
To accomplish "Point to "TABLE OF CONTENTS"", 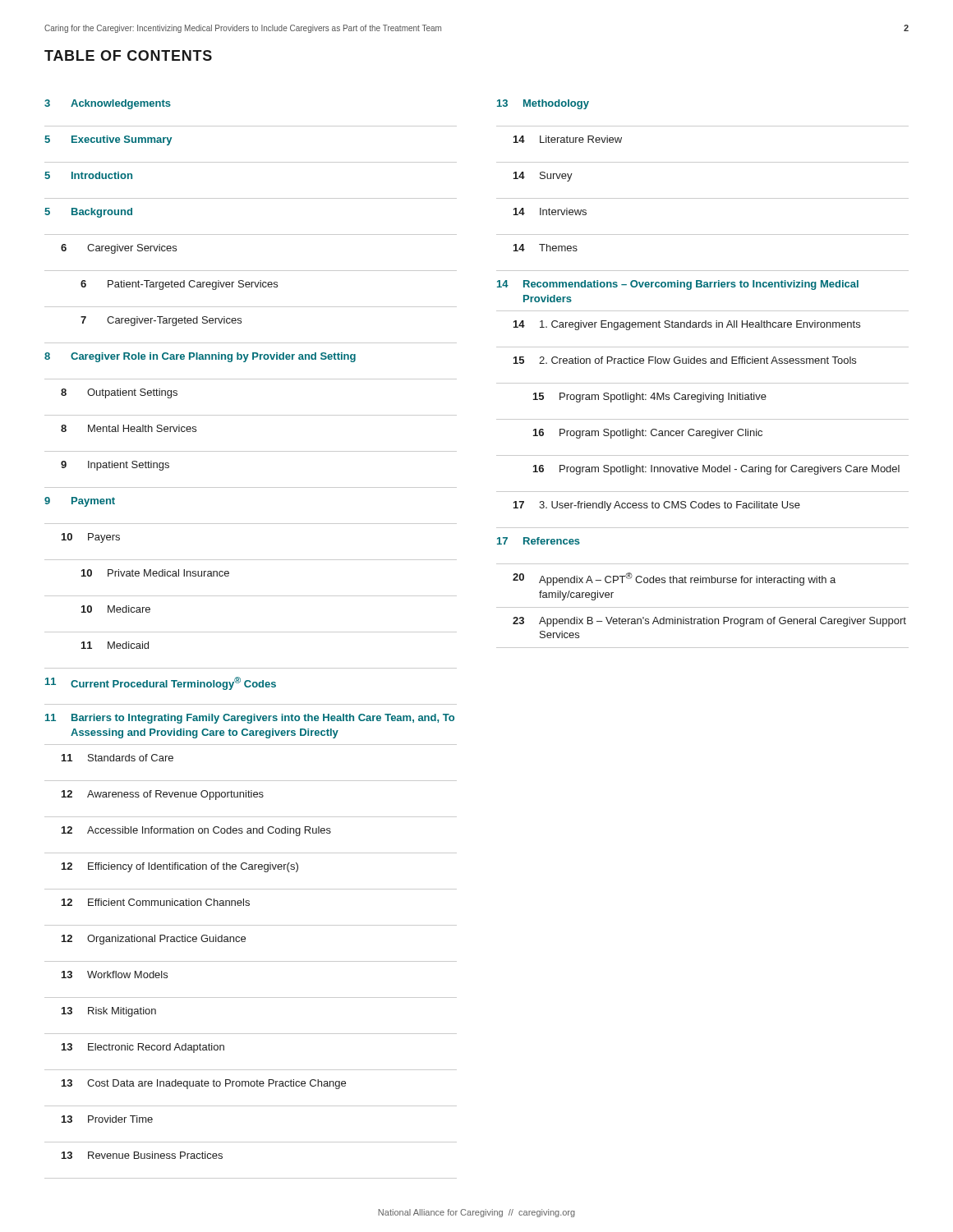I will pos(129,56).
